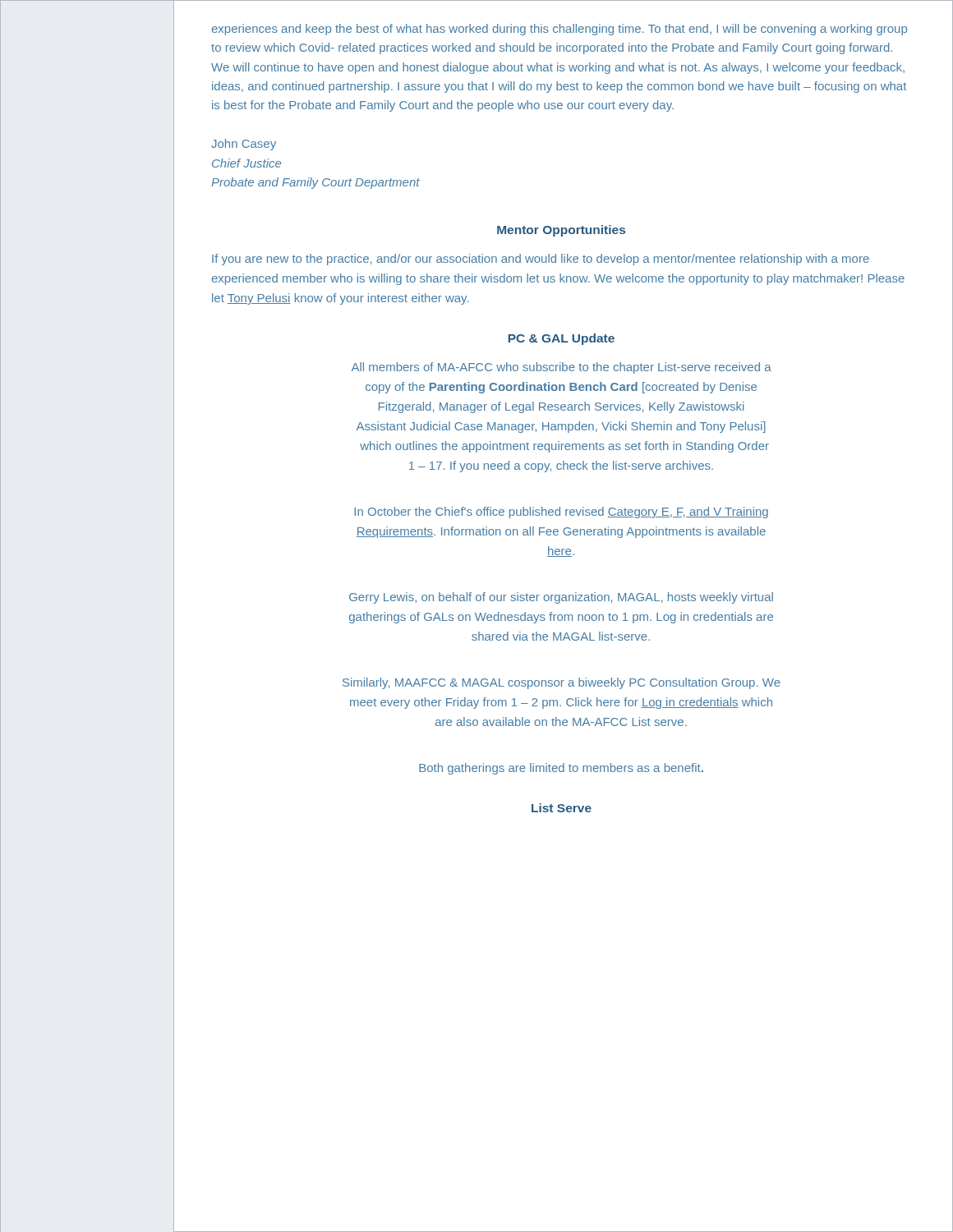The image size is (953, 1232).
Task: Select the region starting "experiences and keep the best of what"
Action: (x=559, y=67)
